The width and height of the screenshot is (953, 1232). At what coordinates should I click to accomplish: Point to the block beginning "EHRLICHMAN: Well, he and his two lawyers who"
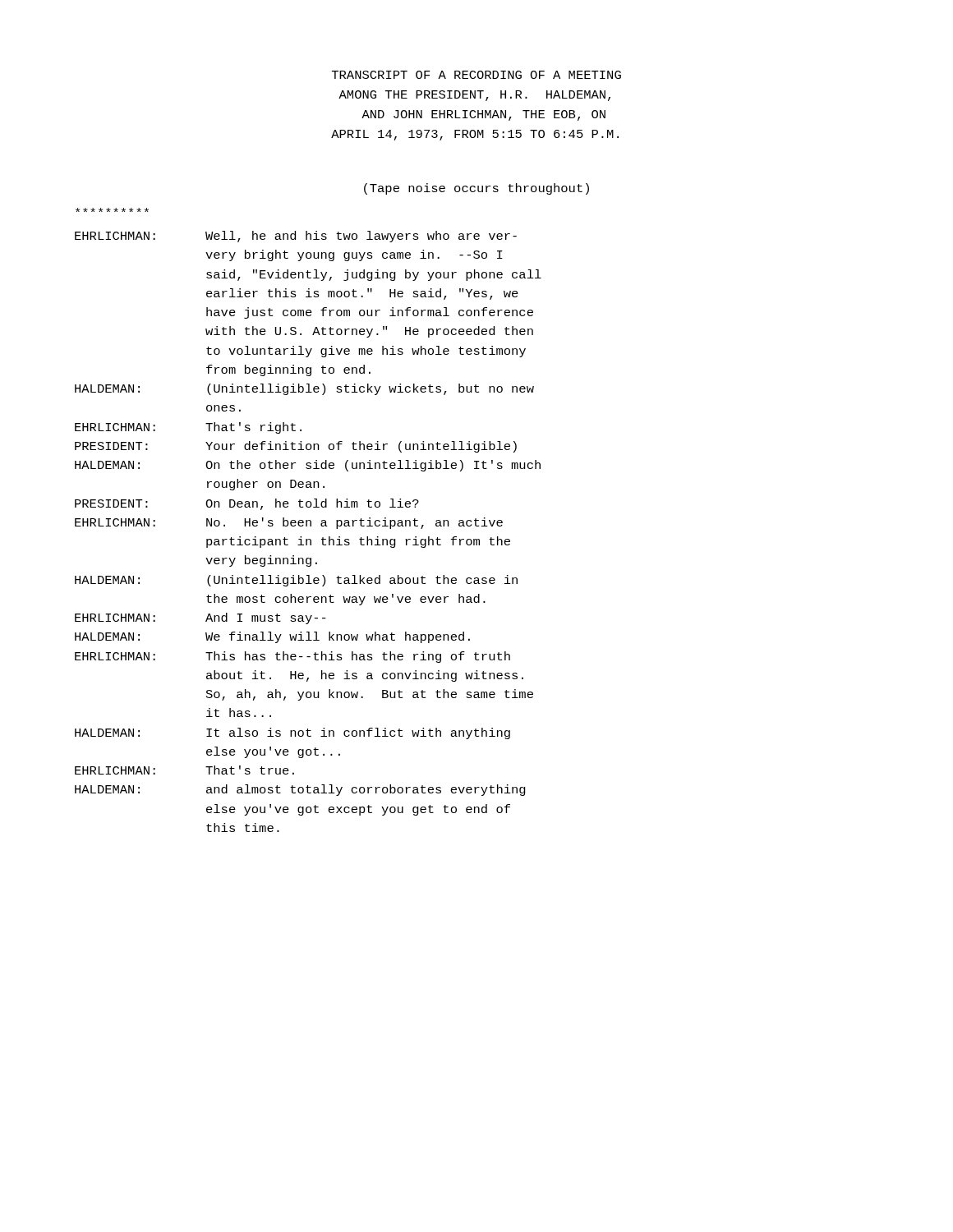476,304
